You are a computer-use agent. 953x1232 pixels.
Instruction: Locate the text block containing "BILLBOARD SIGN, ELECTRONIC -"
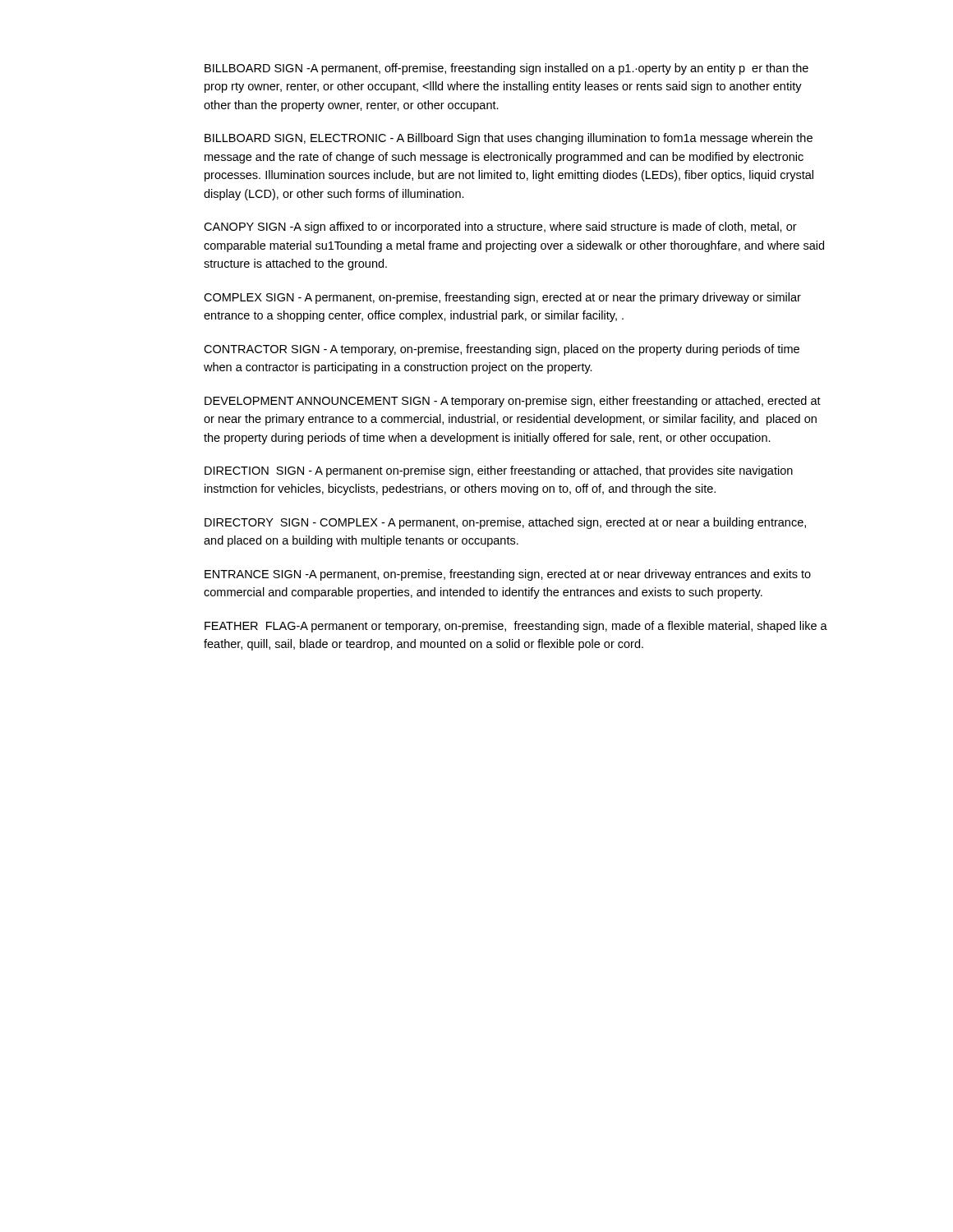tap(516, 166)
